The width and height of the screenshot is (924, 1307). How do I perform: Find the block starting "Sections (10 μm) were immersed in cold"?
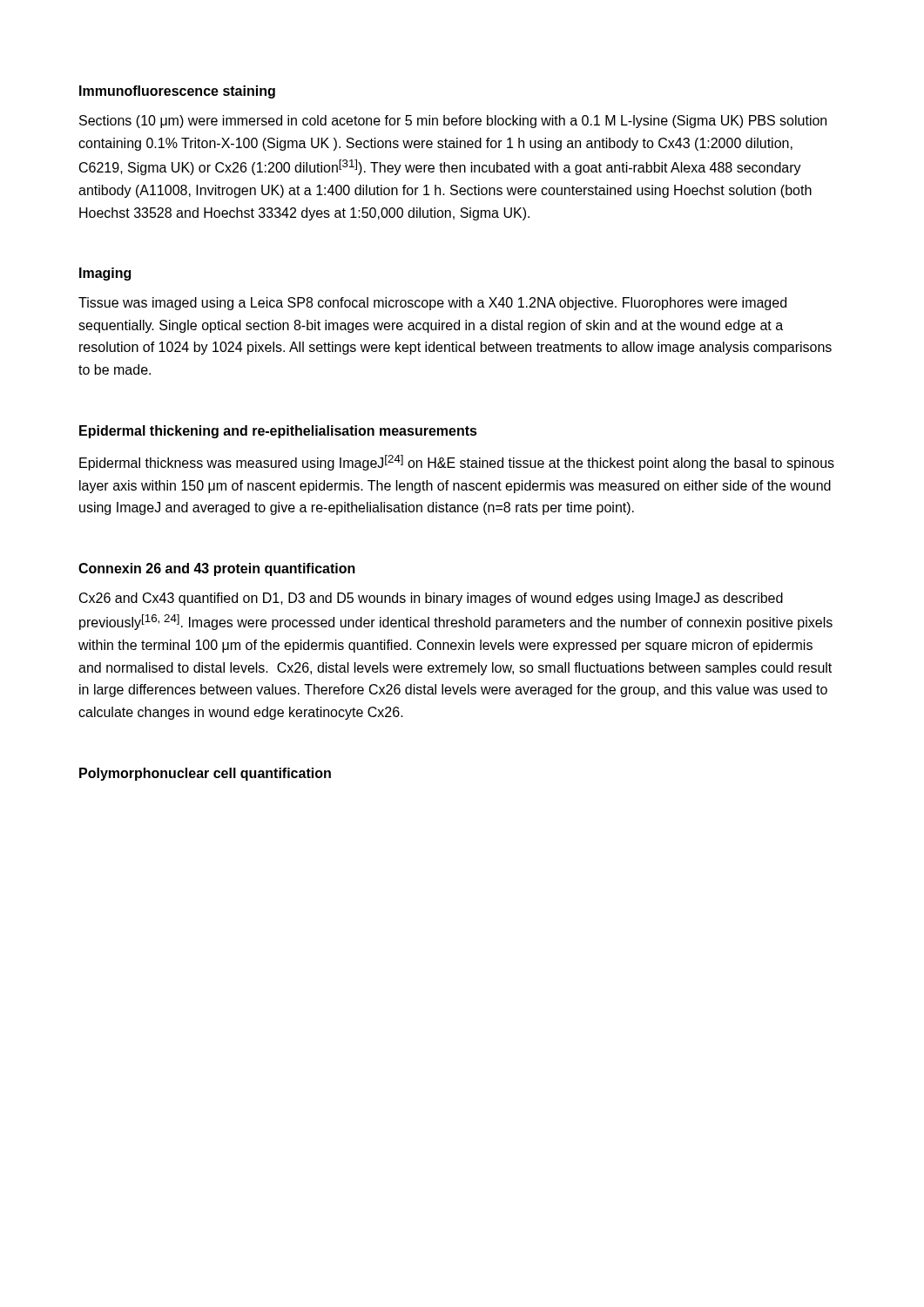coord(453,167)
